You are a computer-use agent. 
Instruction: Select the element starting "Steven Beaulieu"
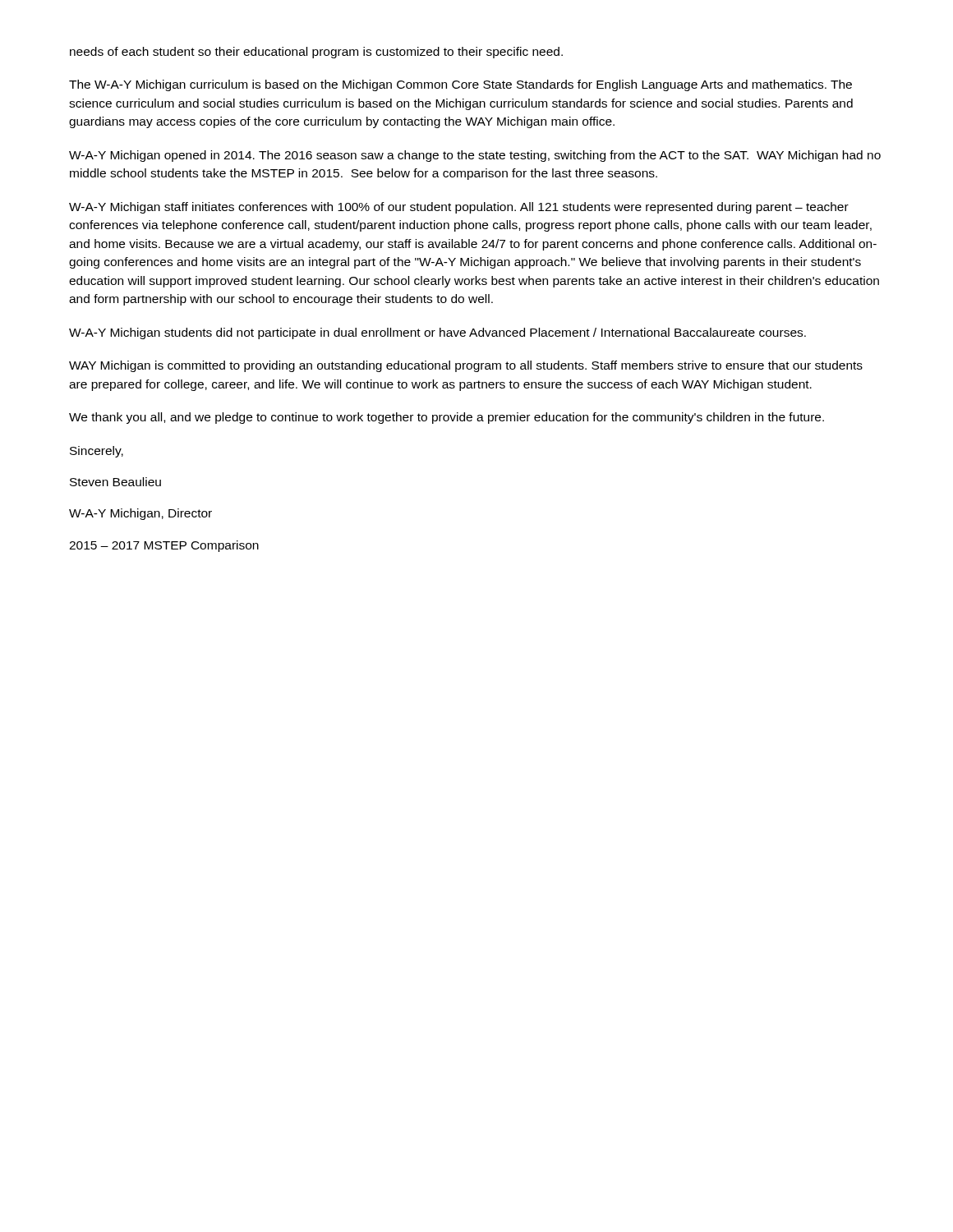(x=115, y=482)
